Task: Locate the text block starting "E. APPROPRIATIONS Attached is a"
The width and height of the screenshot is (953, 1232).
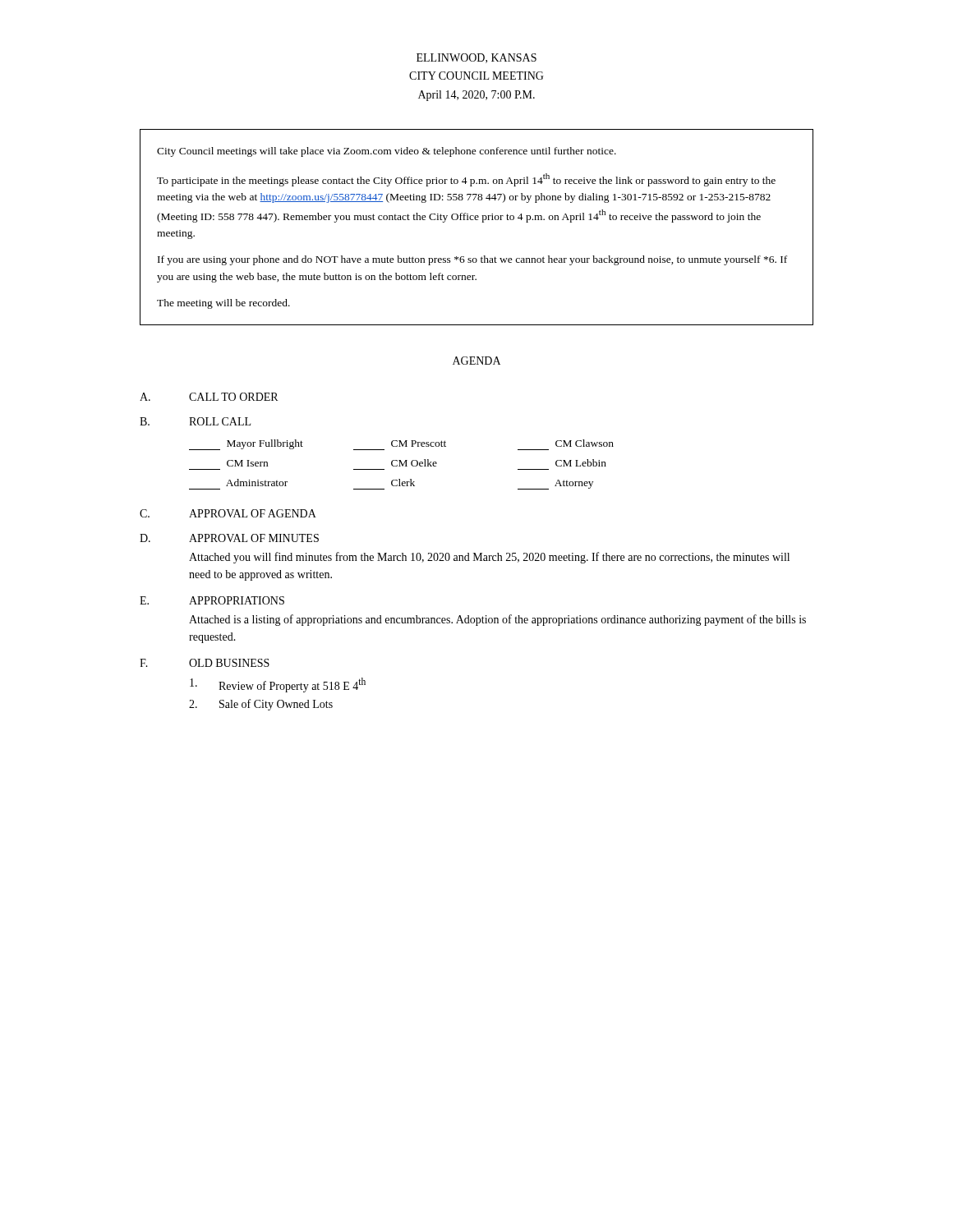Action: pyautogui.click(x=476, y=620)
